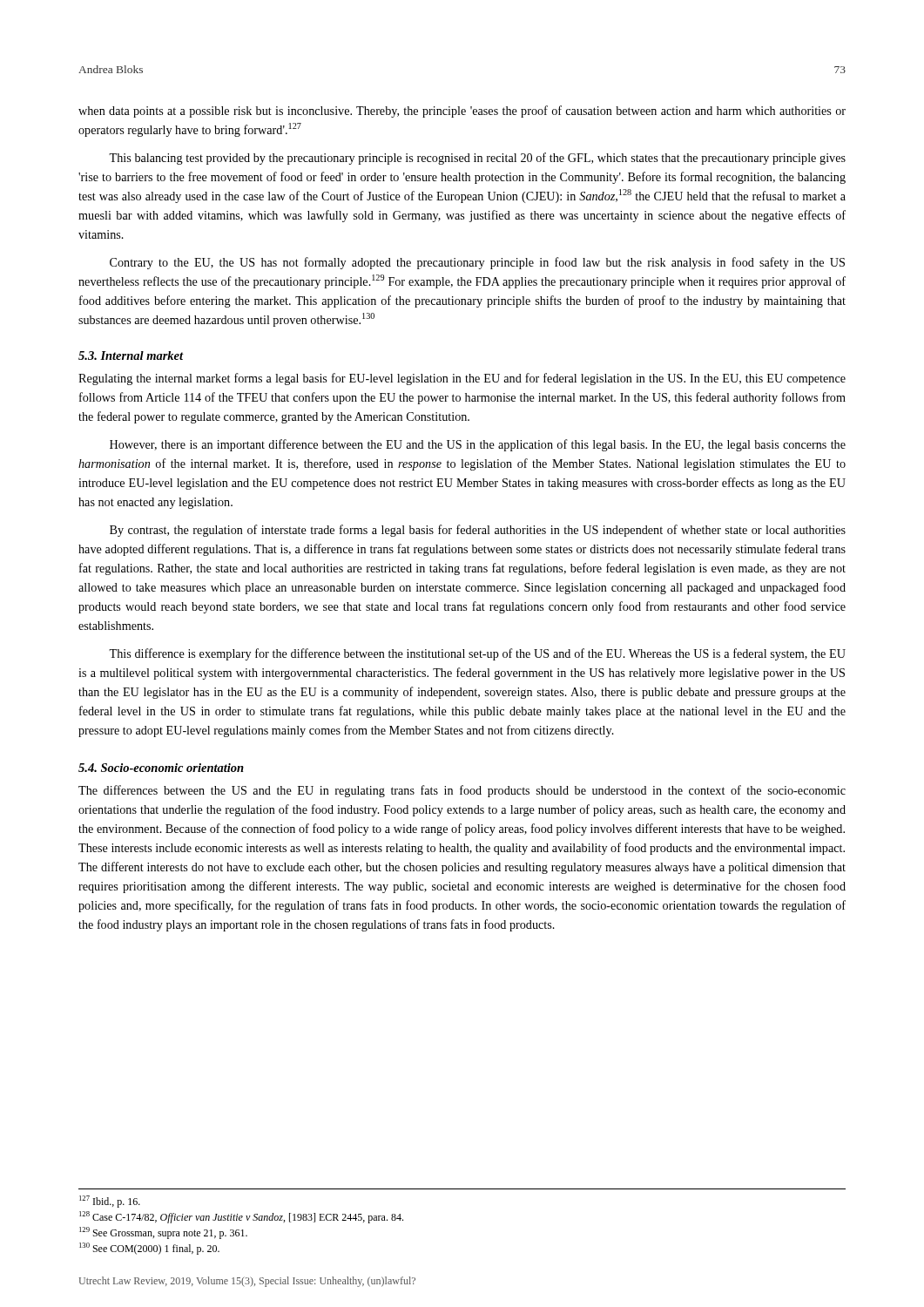Locate the passage starting "129 See Grossman, supra note"

pyautogui.click(x=163, y=1232)
